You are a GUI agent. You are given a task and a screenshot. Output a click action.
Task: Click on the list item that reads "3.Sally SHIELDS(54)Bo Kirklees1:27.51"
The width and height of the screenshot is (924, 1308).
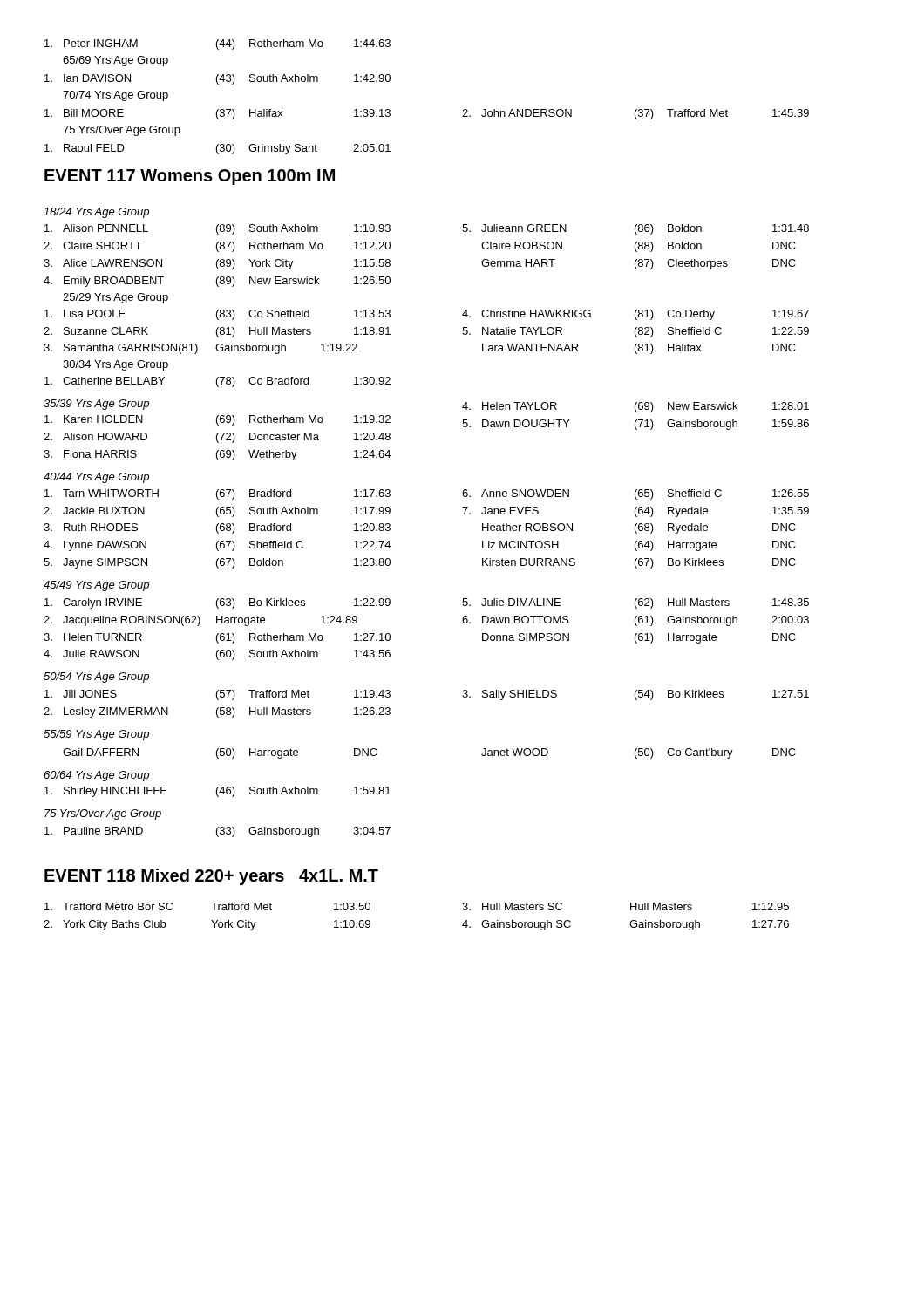tap(642, 695)
